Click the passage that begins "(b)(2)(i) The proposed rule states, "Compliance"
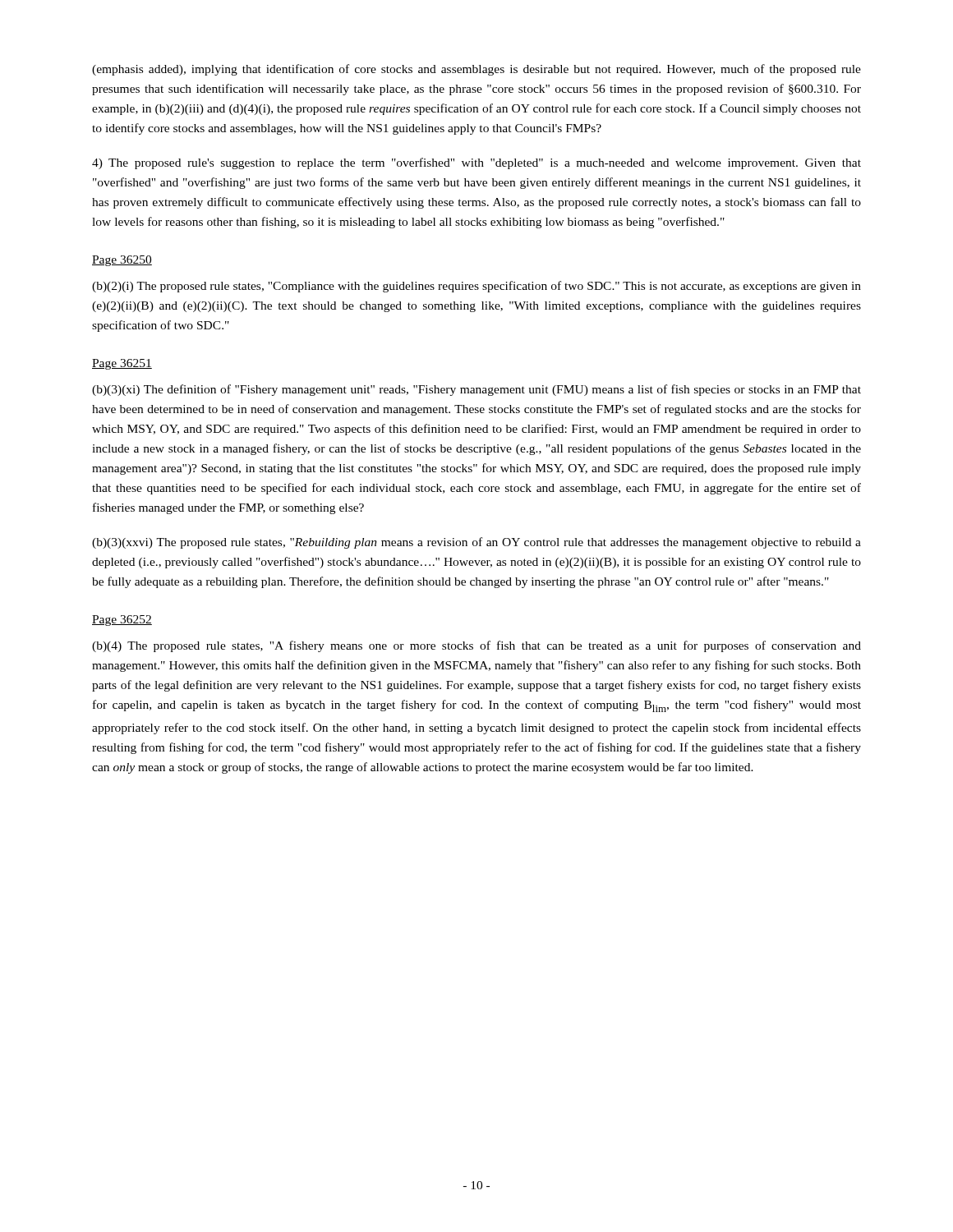 click(476, 305)
